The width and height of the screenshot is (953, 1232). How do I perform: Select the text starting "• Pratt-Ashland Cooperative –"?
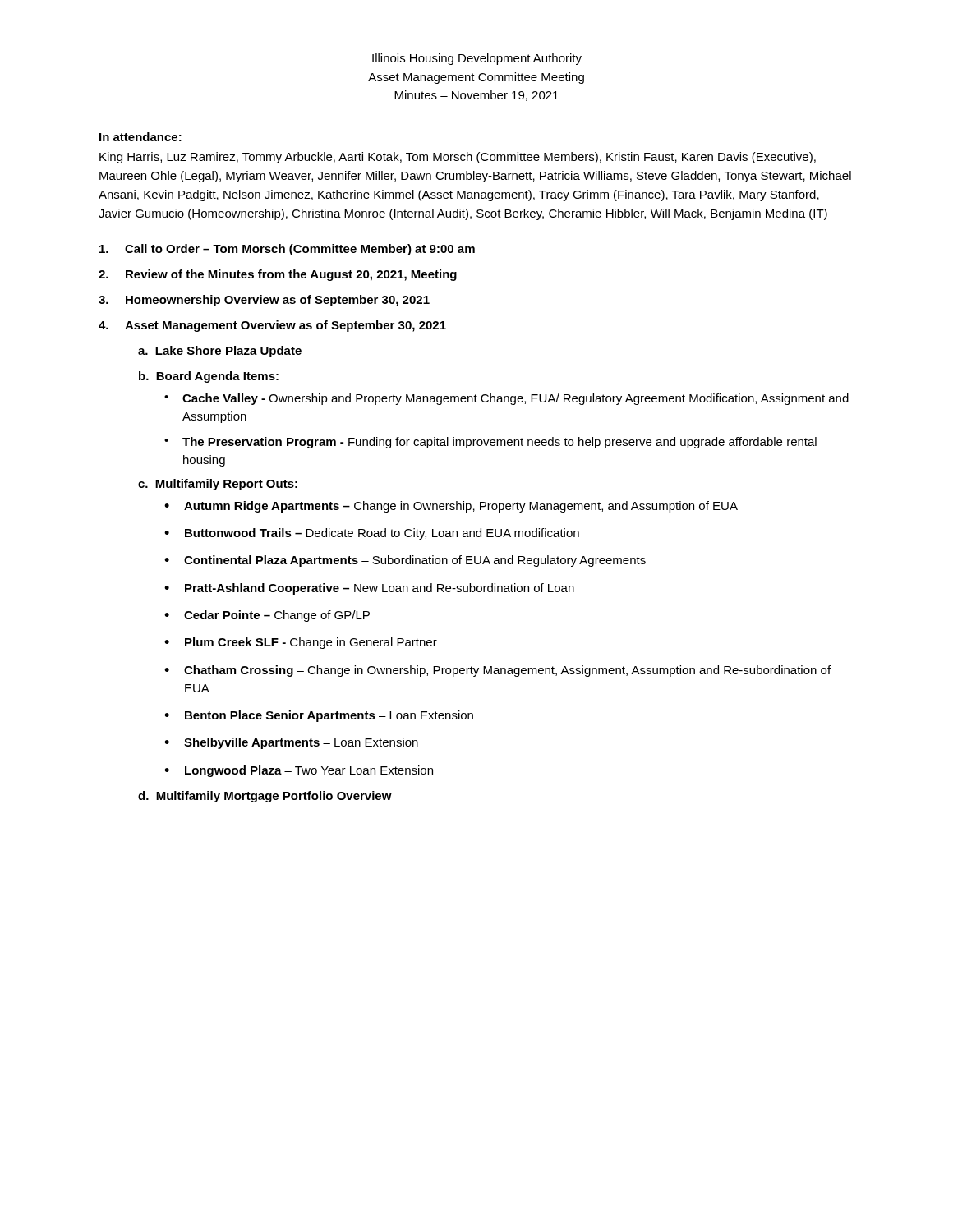point(369,588)
